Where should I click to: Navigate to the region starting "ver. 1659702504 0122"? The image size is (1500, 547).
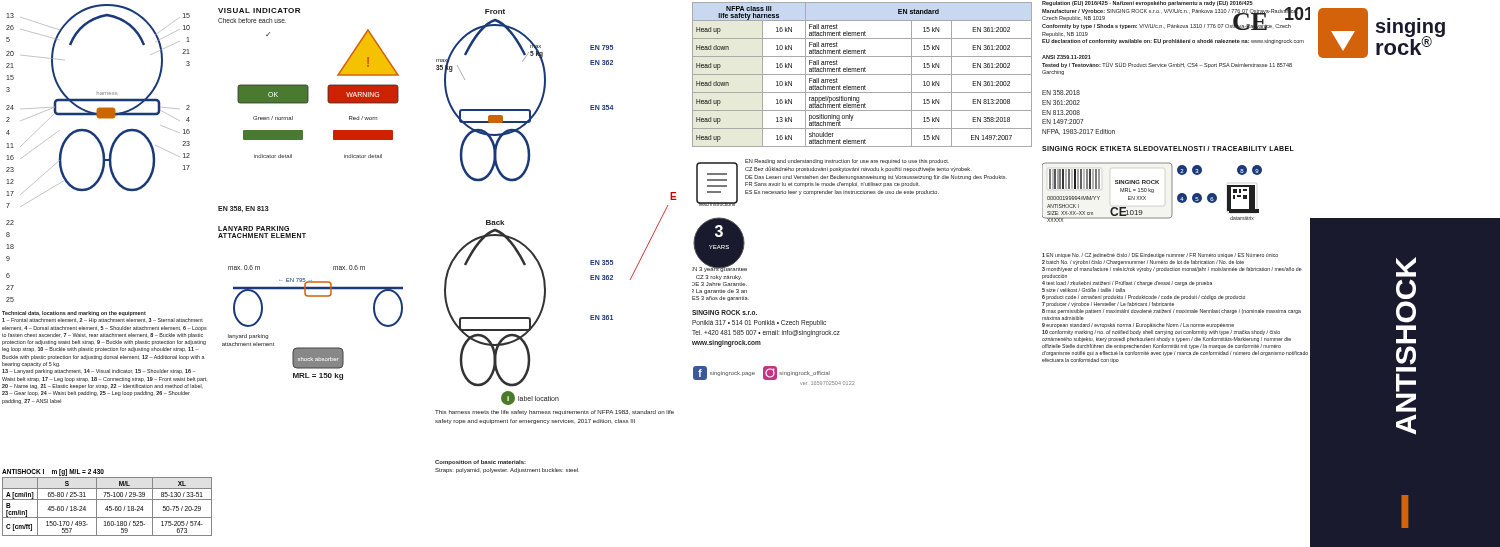[827, 383]
